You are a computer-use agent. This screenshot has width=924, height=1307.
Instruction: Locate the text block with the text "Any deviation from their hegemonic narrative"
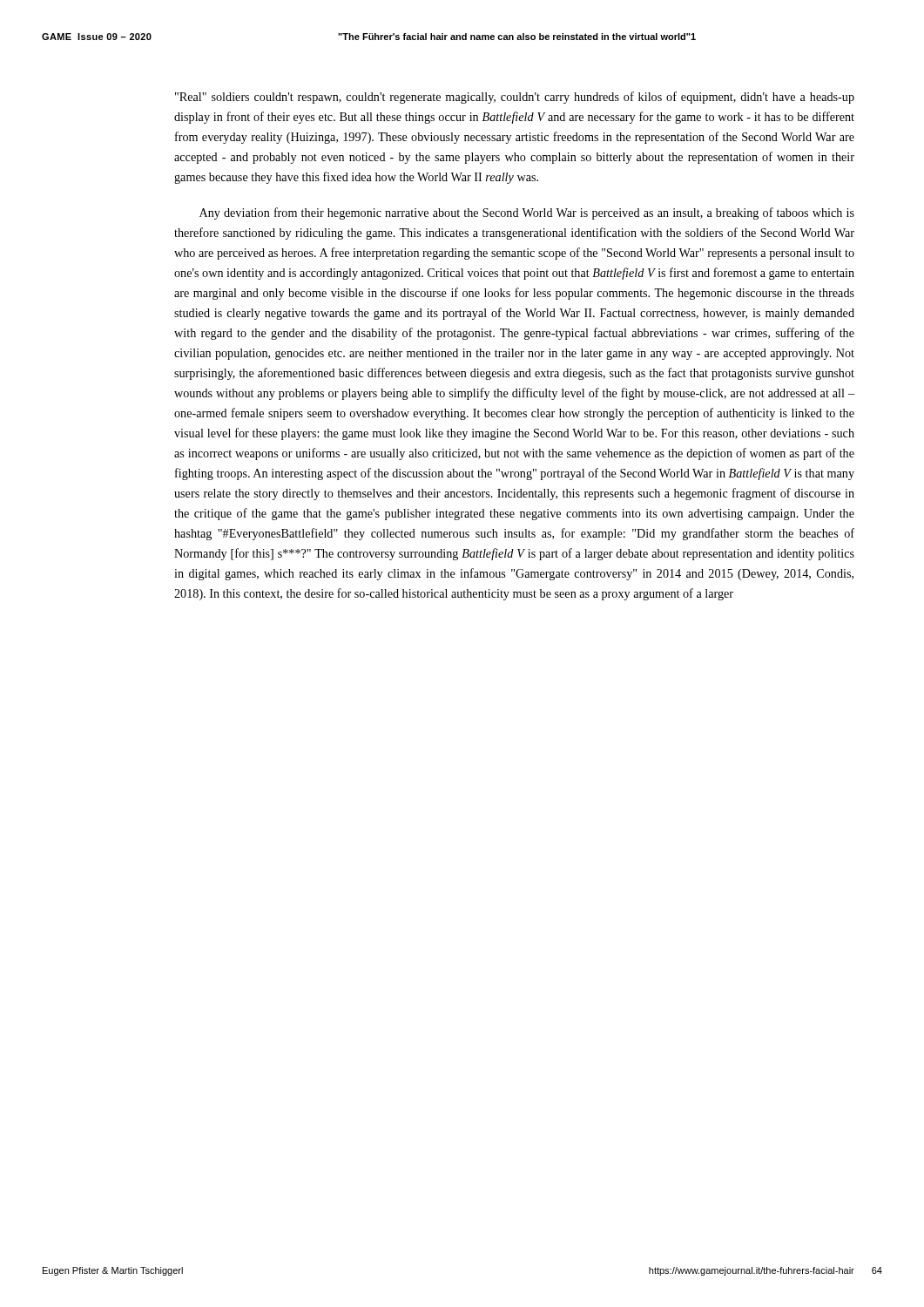tap(514, 403)
